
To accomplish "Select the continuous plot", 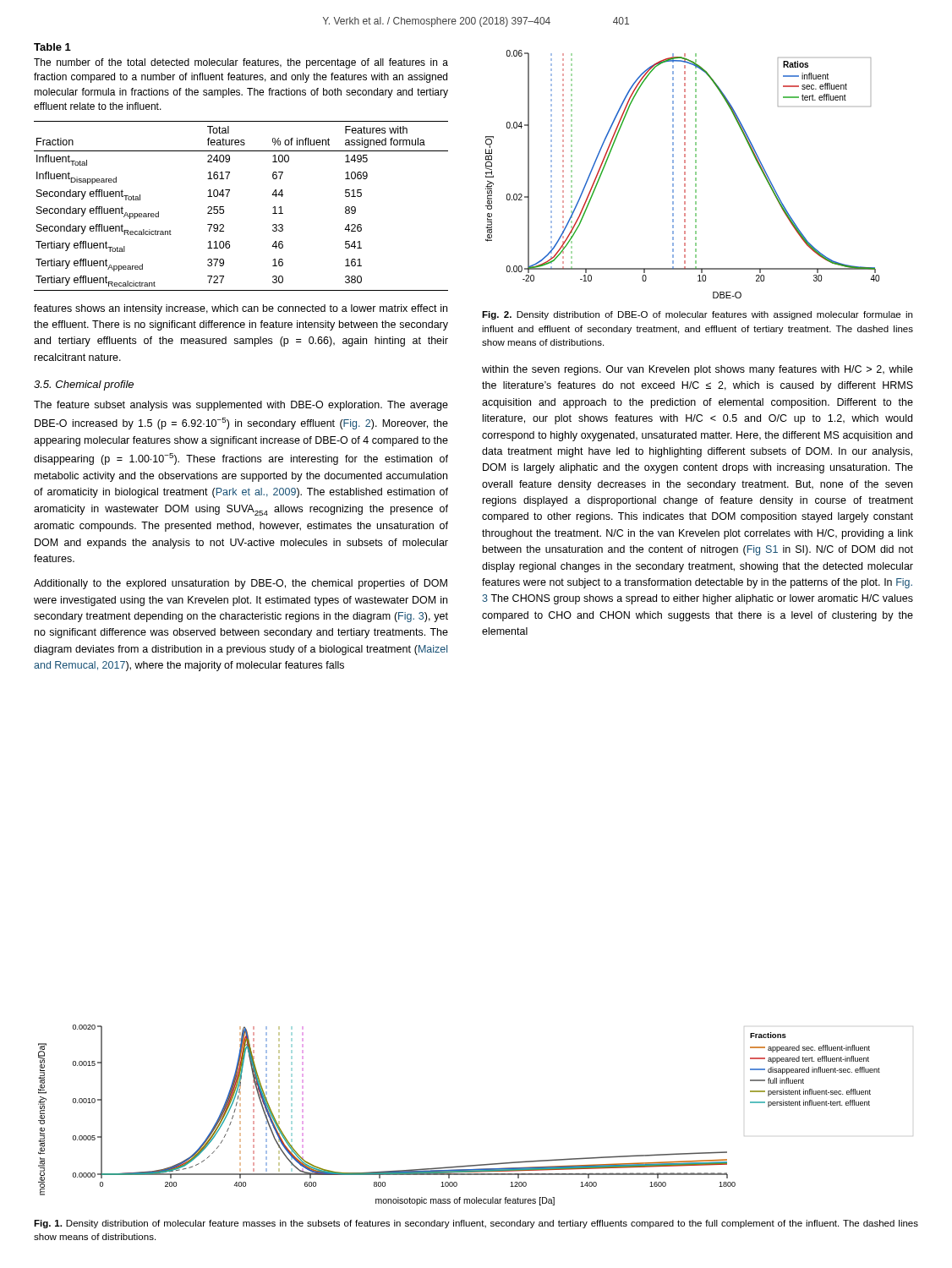I will coord(697,172).
